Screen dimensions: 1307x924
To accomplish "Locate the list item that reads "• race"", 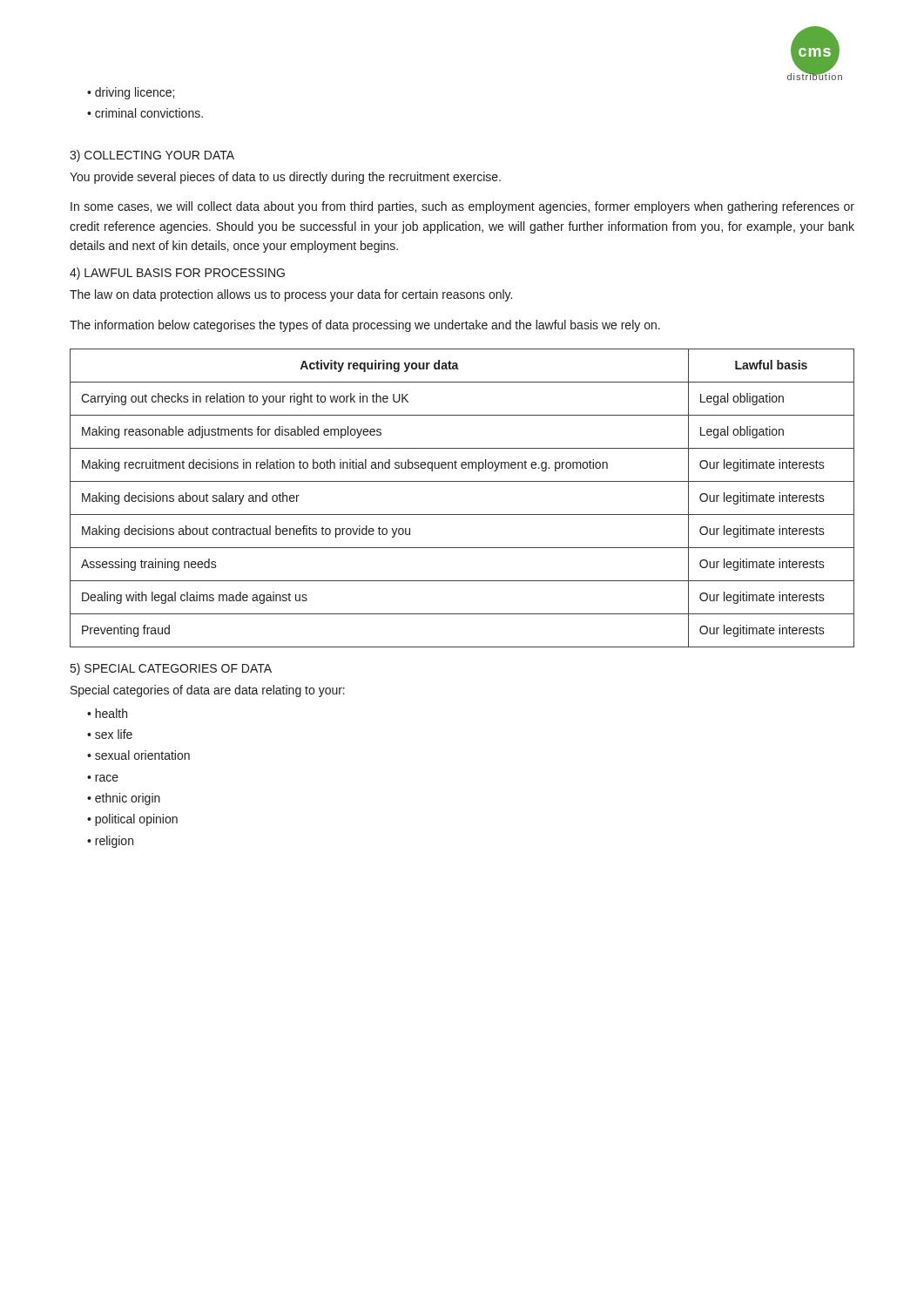I will pos(103,777).
